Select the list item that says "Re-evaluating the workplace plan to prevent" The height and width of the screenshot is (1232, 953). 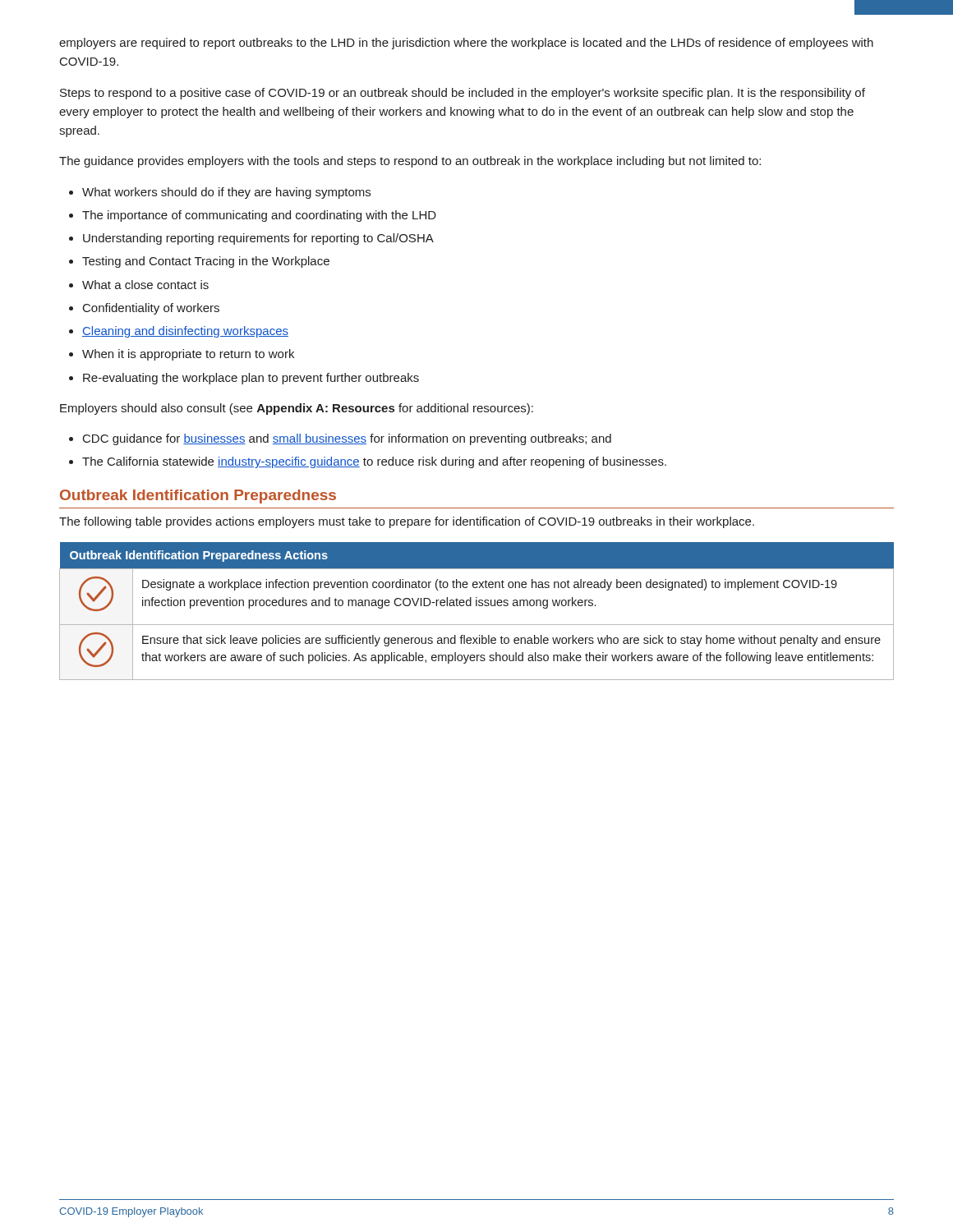point(251,377)
